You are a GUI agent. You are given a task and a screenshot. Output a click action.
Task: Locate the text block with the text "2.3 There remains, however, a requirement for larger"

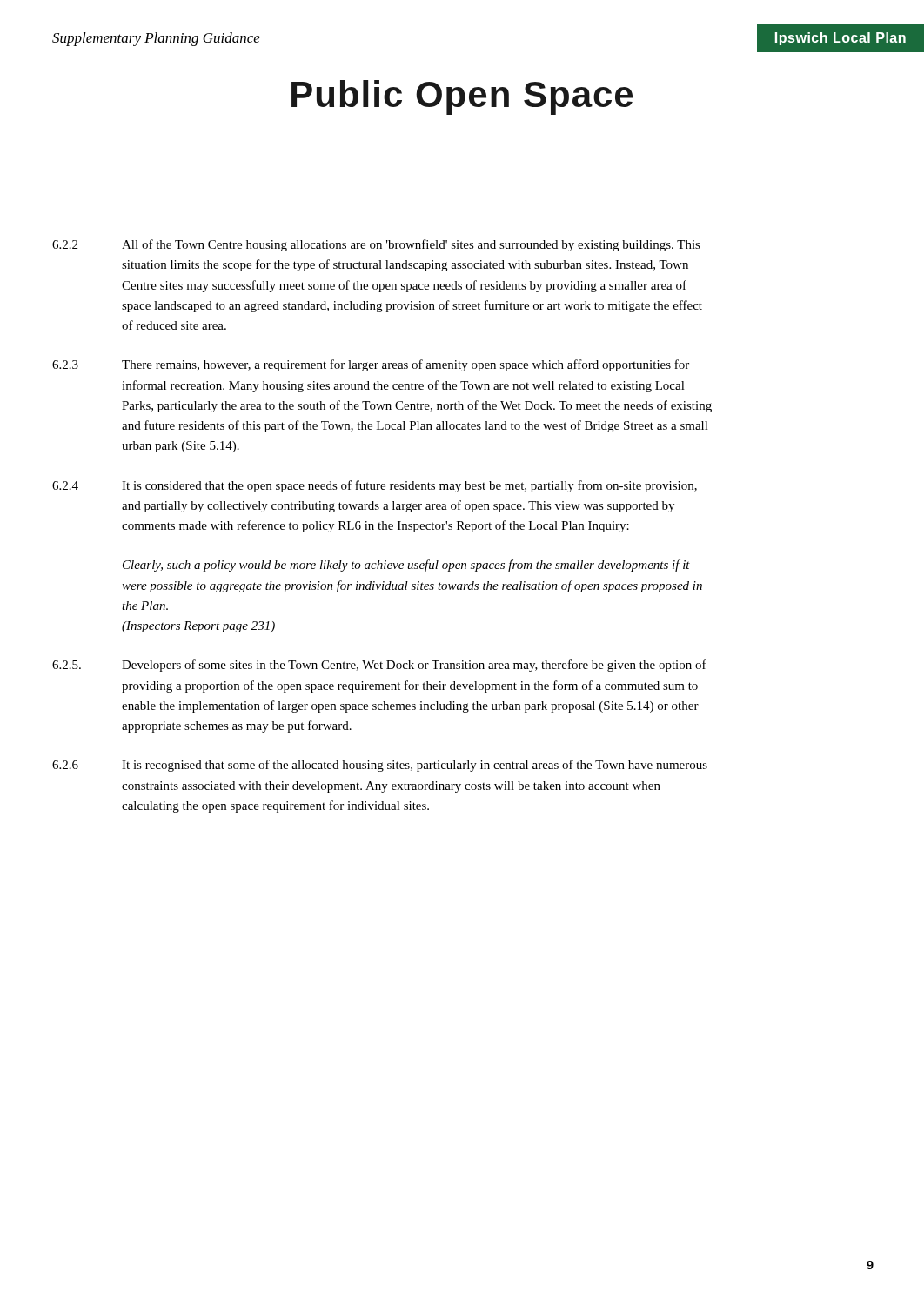383,406
